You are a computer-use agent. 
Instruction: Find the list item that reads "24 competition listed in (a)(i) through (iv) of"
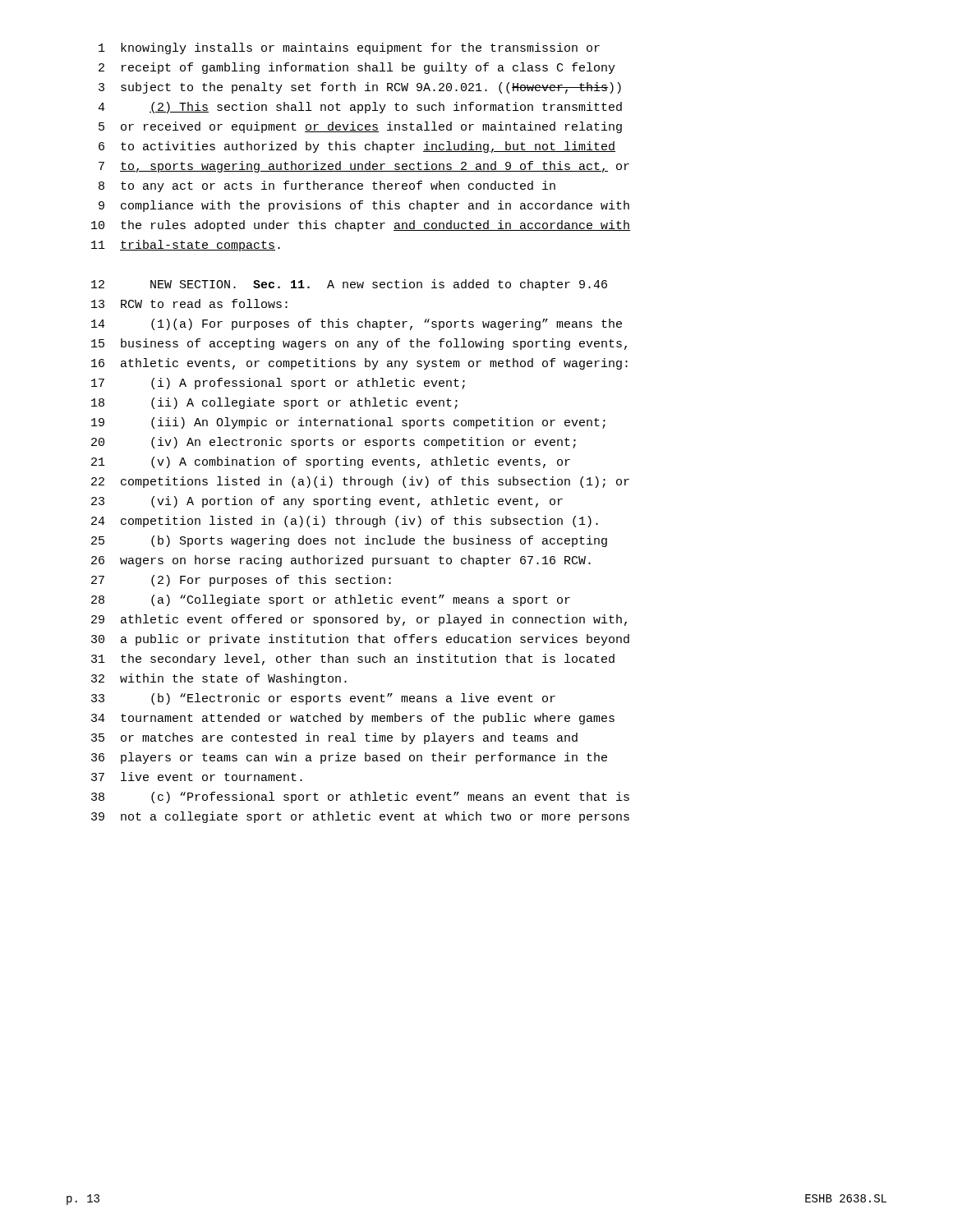click(476, 522)
